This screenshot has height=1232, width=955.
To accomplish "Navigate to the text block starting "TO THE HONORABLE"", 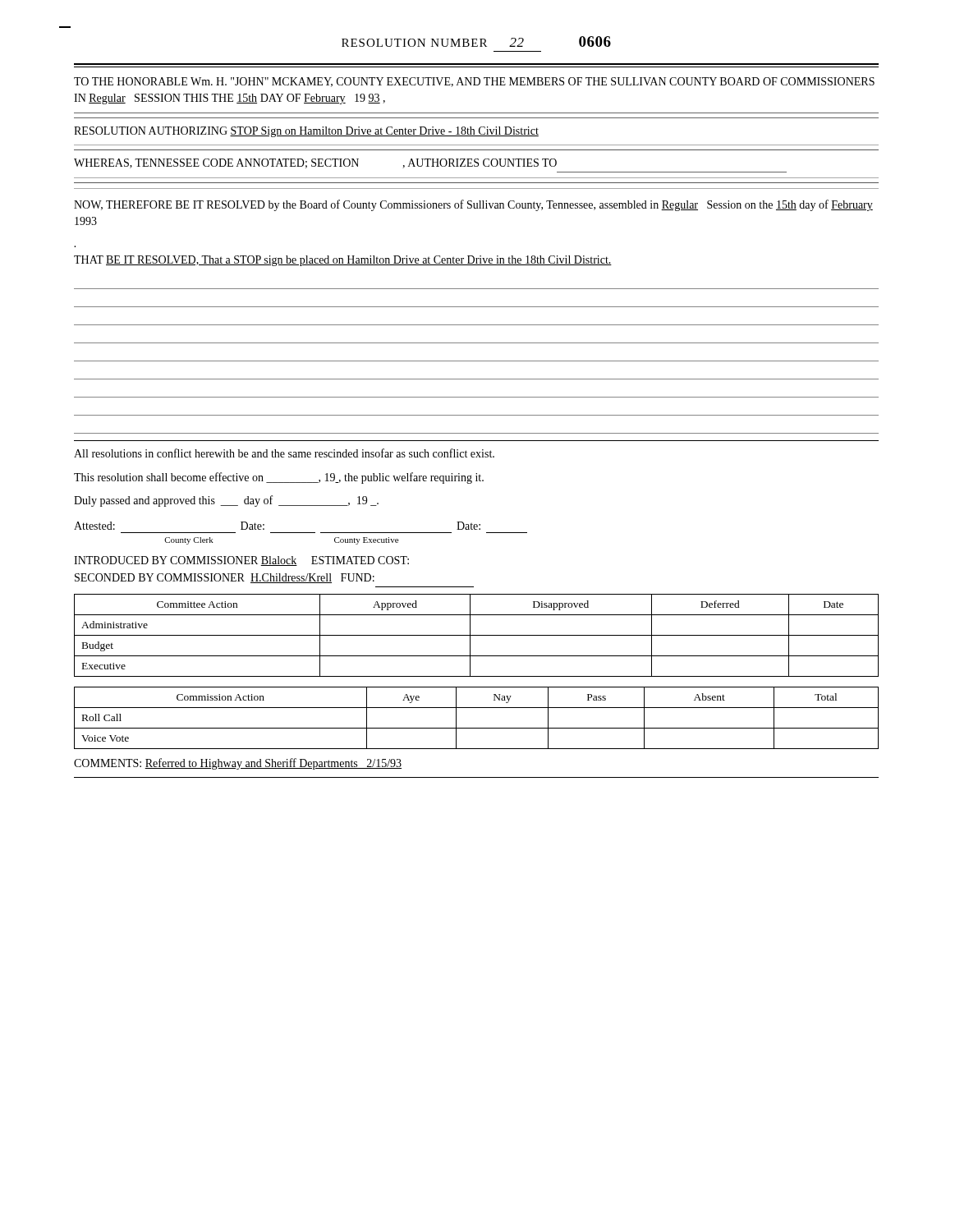I will (x=474, y=90).
